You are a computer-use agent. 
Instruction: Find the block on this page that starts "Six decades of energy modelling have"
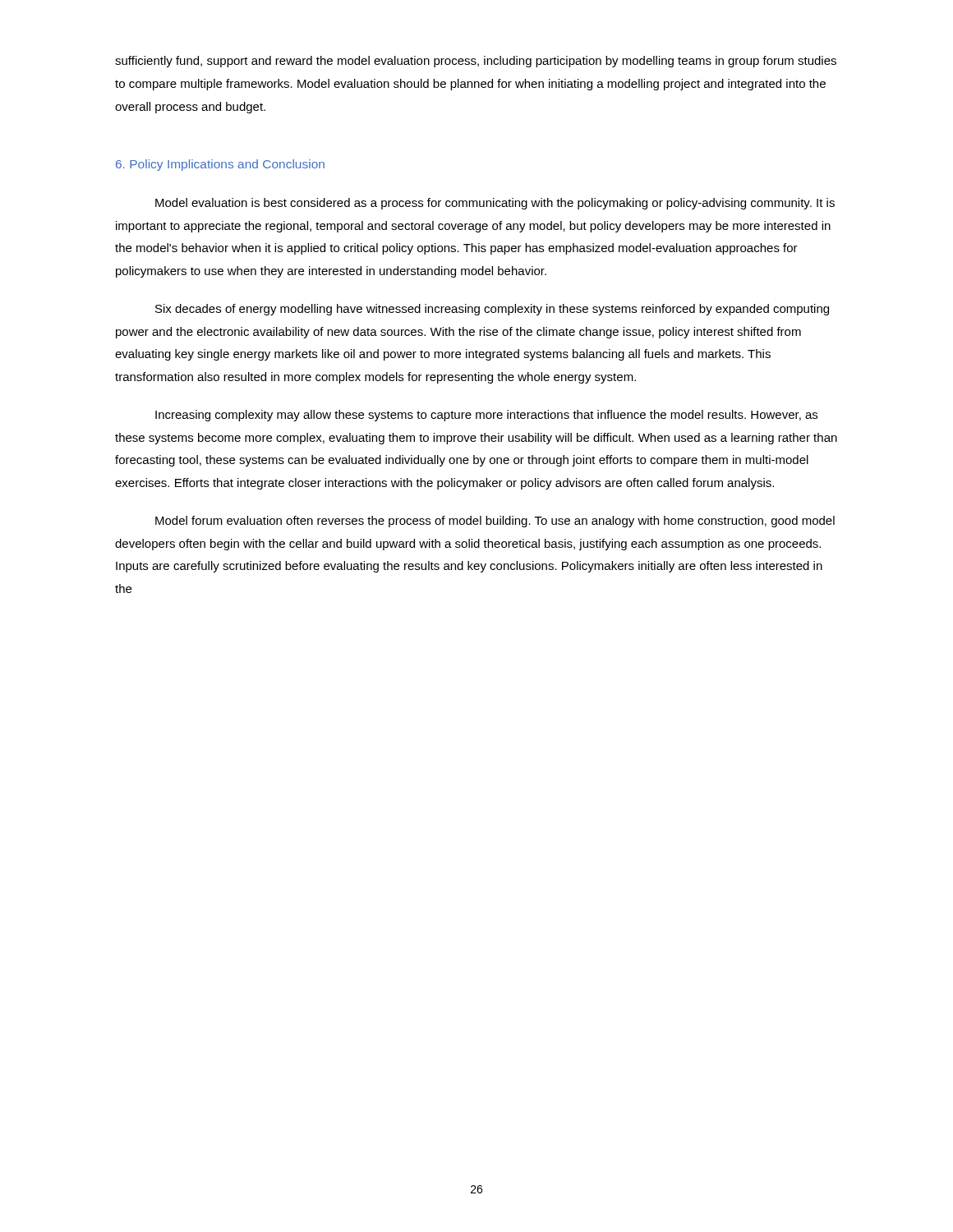pos(472,343)
